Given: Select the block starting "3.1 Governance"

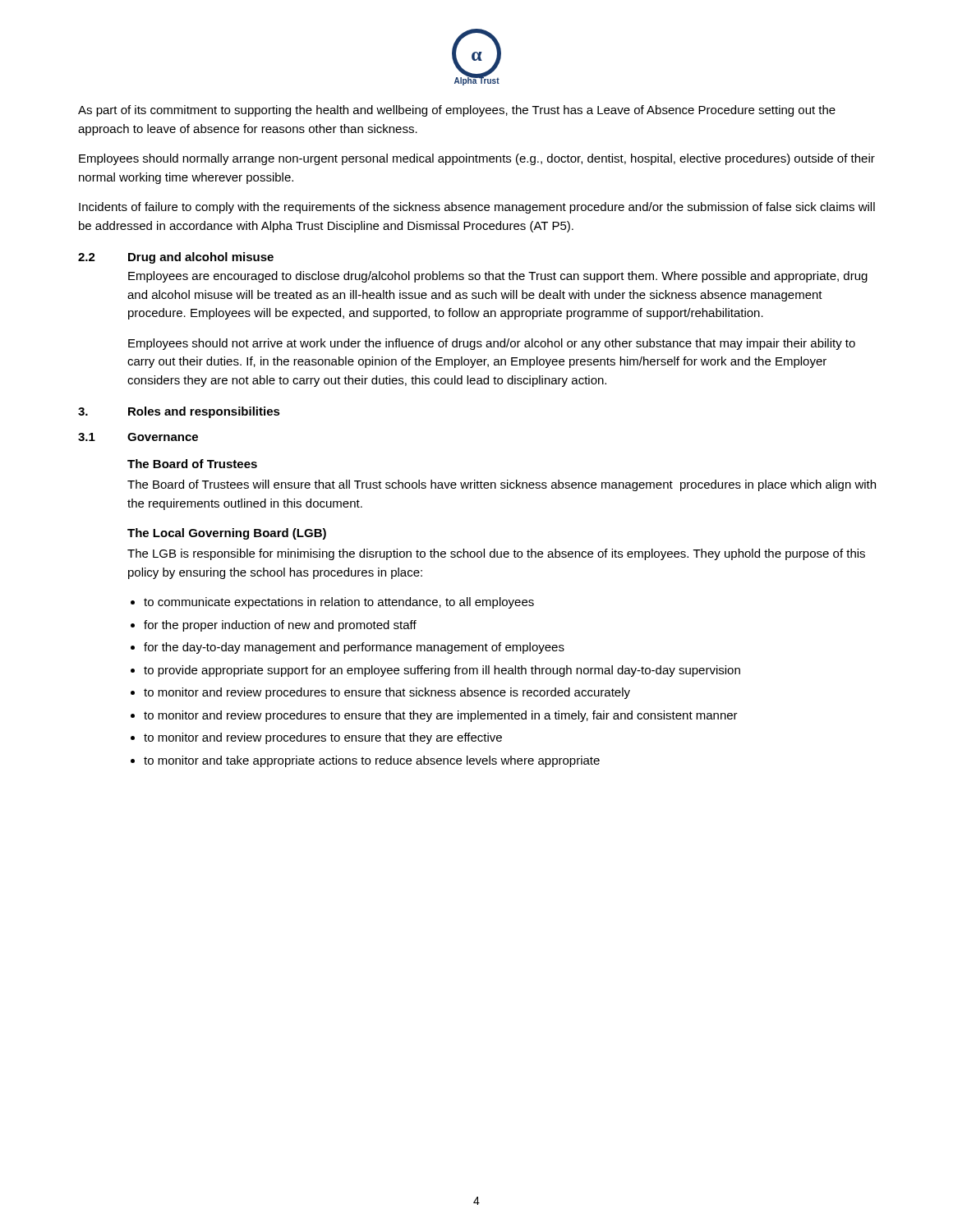Looking at the screenshot, I should click(x=138, y=437).
